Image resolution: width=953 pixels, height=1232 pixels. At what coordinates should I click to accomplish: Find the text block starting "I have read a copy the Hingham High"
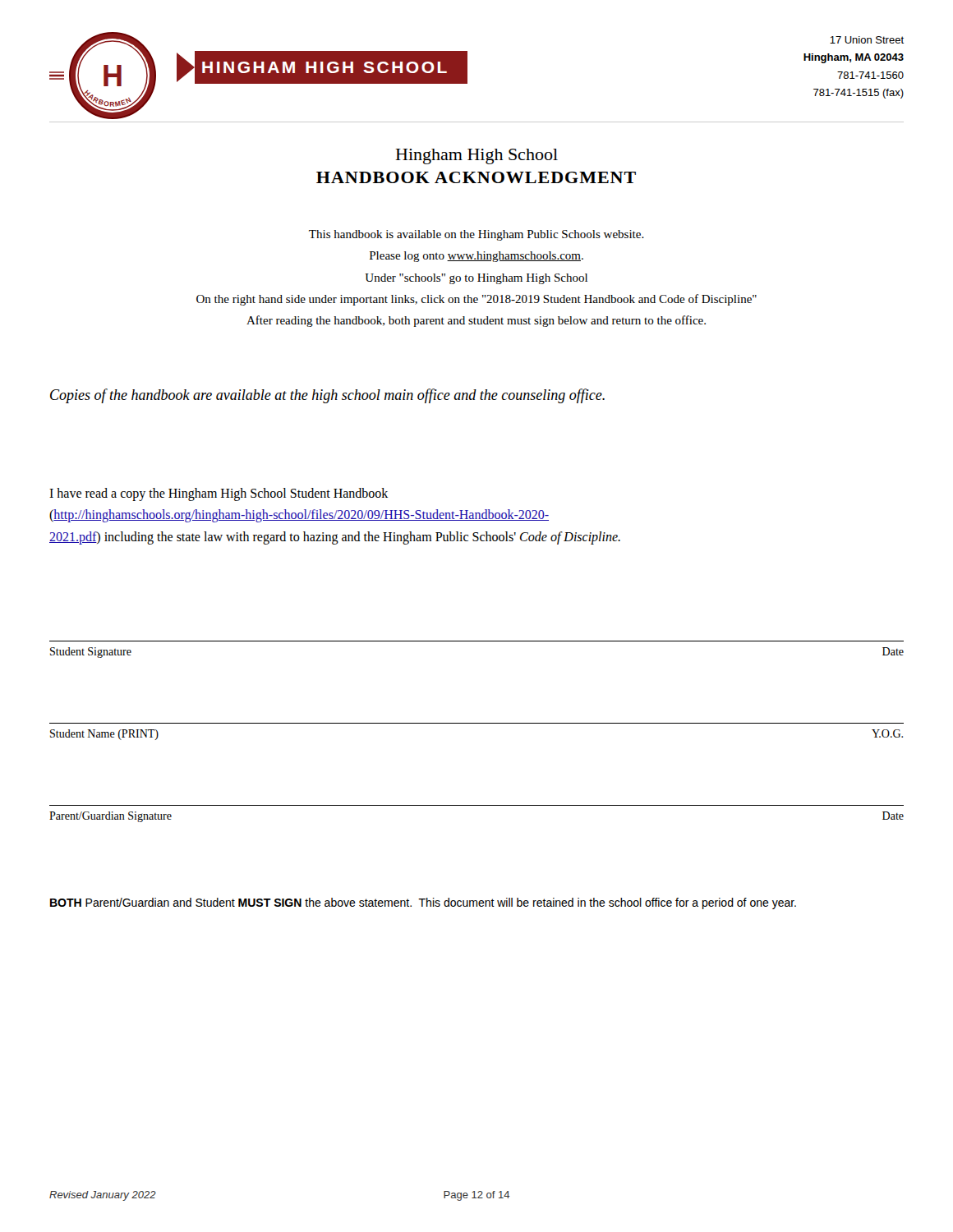coord(335,515)
